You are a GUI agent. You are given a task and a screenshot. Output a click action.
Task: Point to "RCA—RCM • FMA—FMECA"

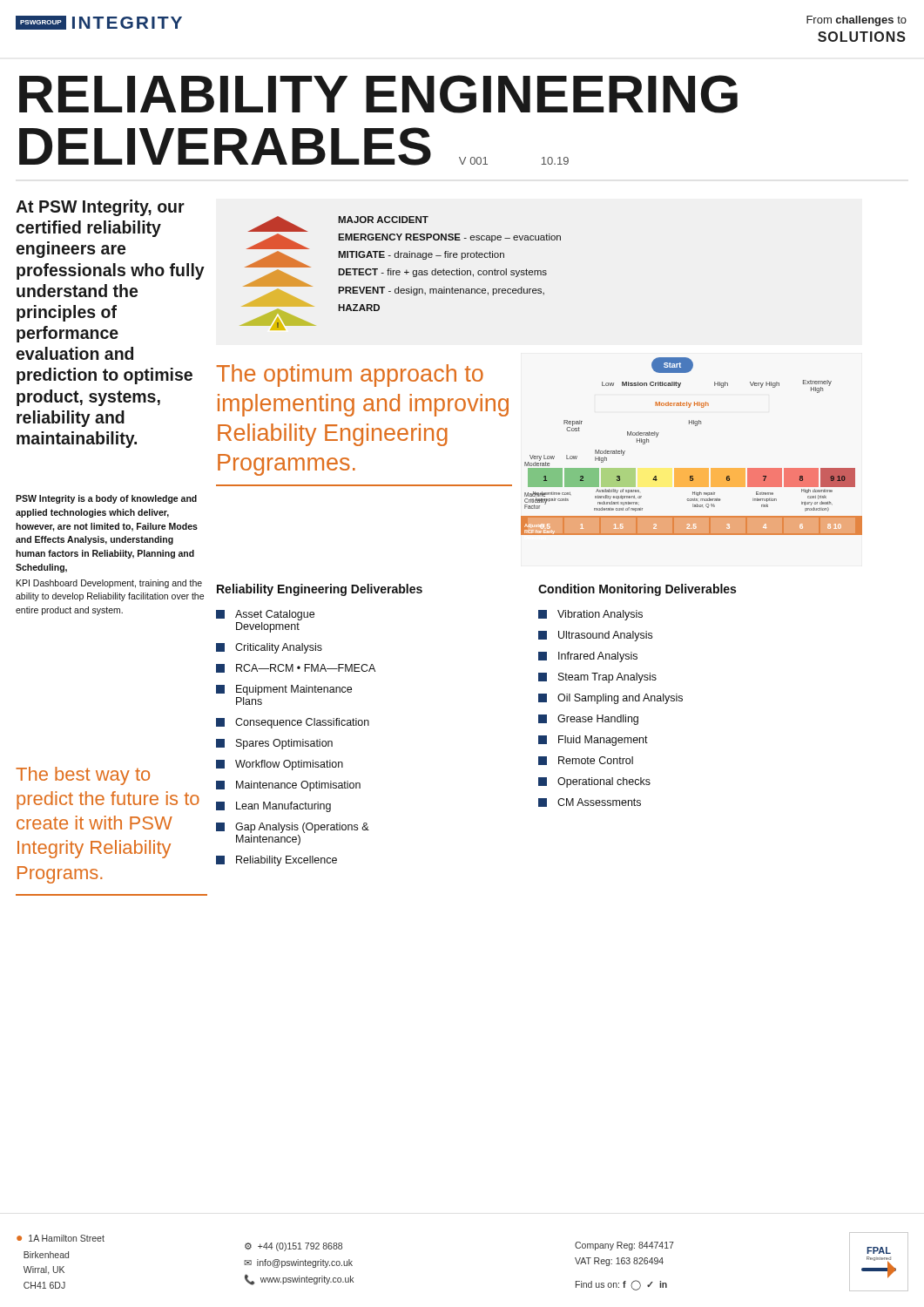coord(296,668)
